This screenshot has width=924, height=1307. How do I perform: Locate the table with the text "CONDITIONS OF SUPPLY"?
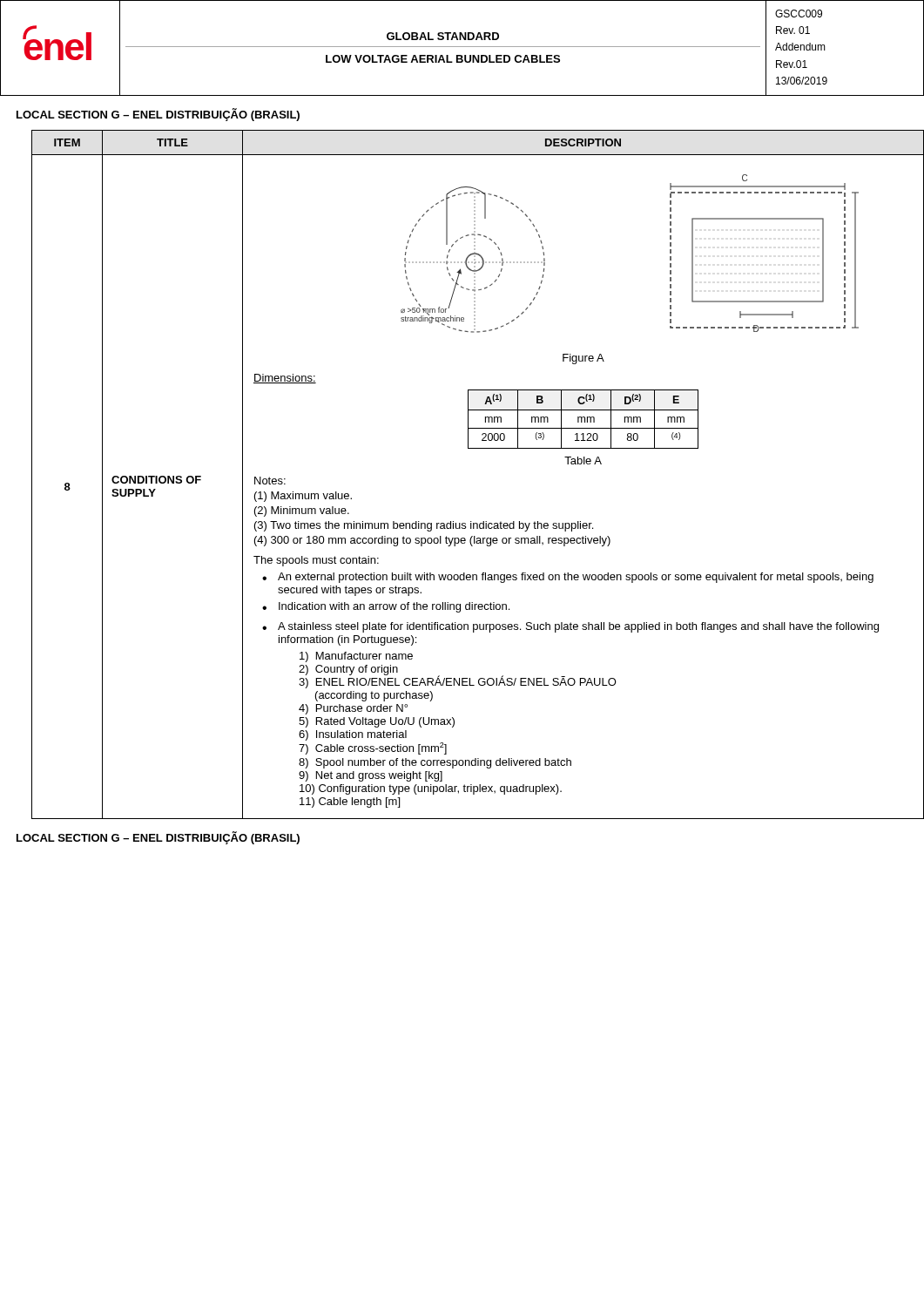462,474
